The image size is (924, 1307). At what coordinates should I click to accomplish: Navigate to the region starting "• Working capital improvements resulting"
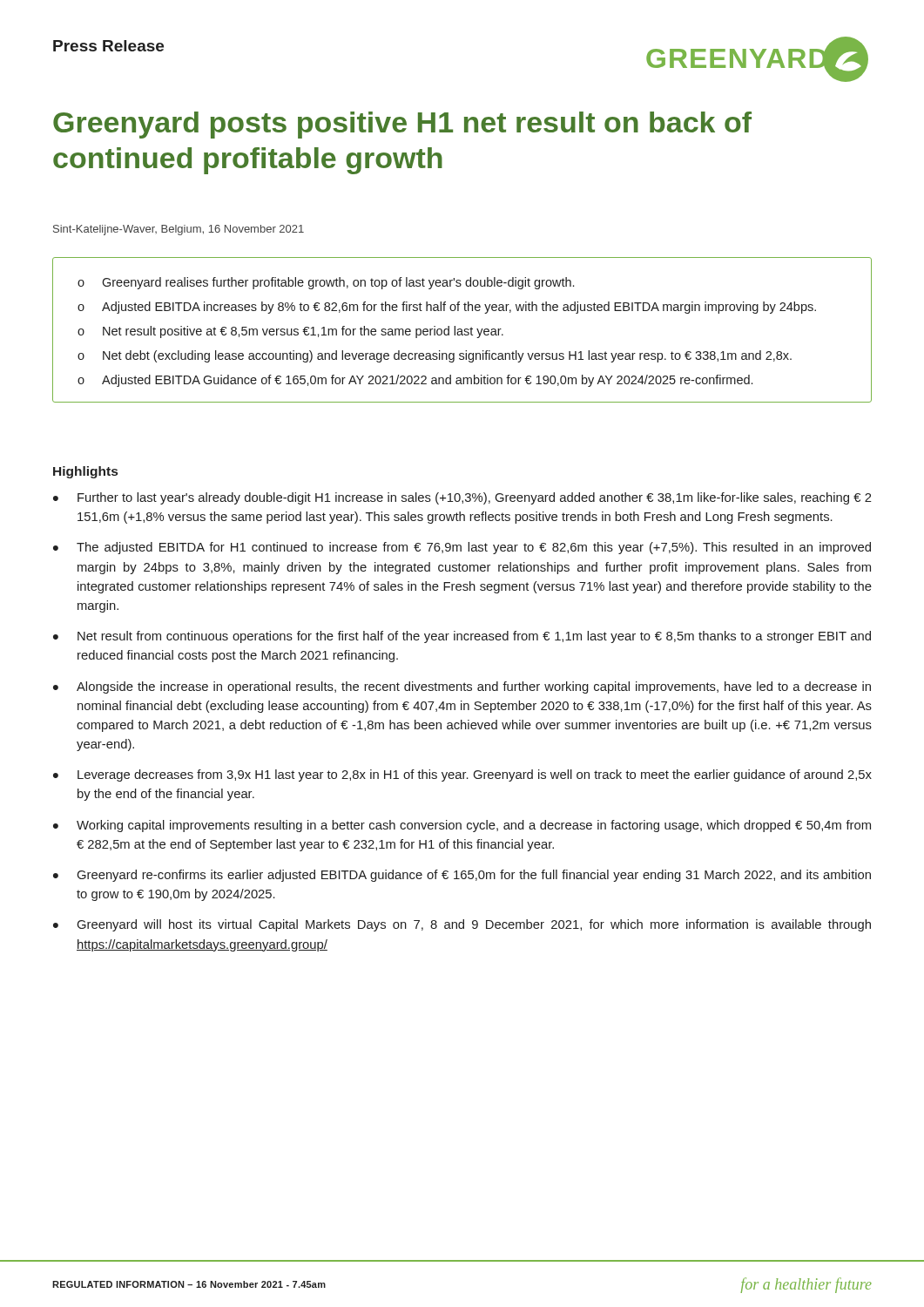pyautogui.click(x=462, y=835)
